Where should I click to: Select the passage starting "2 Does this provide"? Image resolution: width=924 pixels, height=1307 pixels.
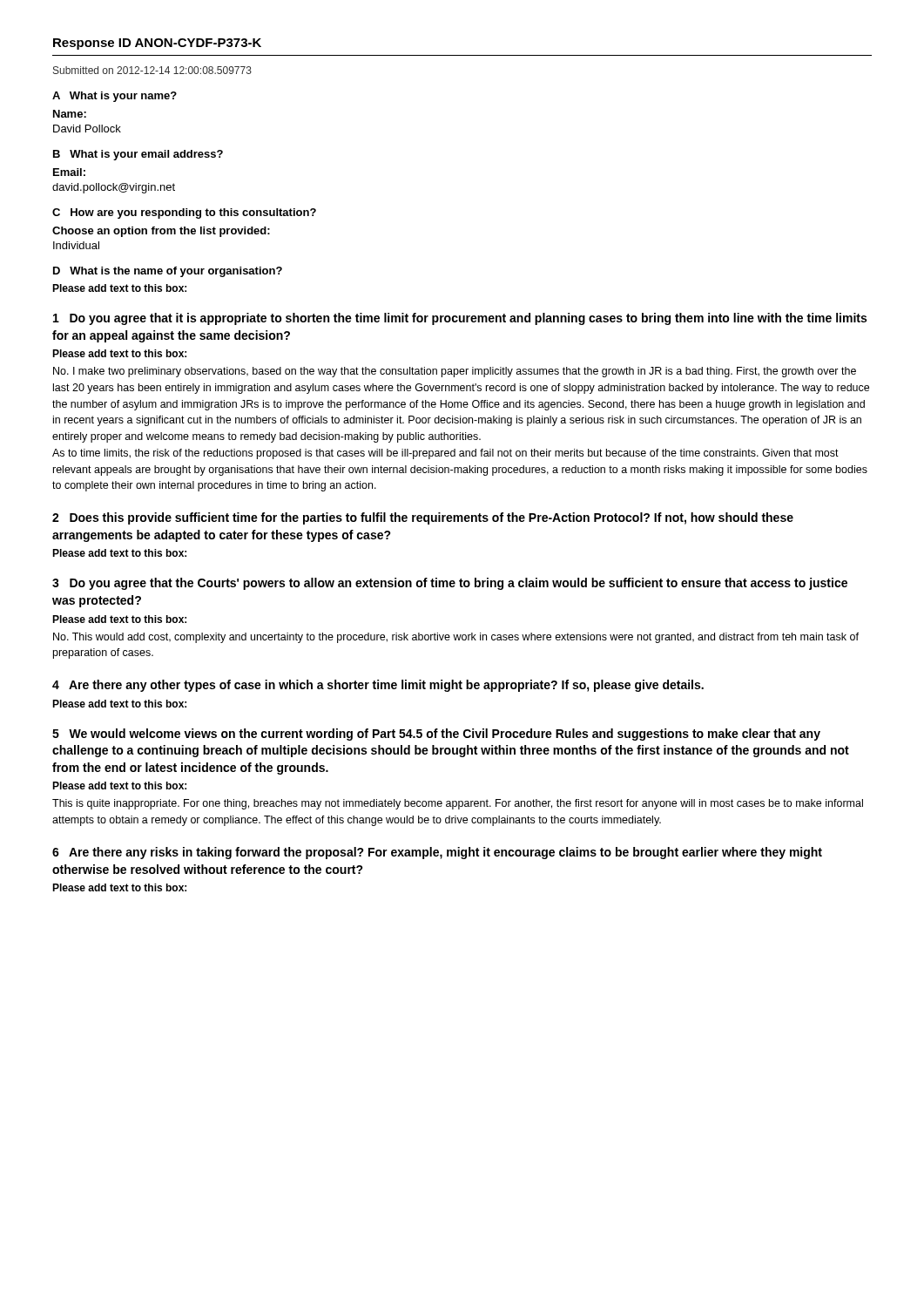tap(423, 526)
